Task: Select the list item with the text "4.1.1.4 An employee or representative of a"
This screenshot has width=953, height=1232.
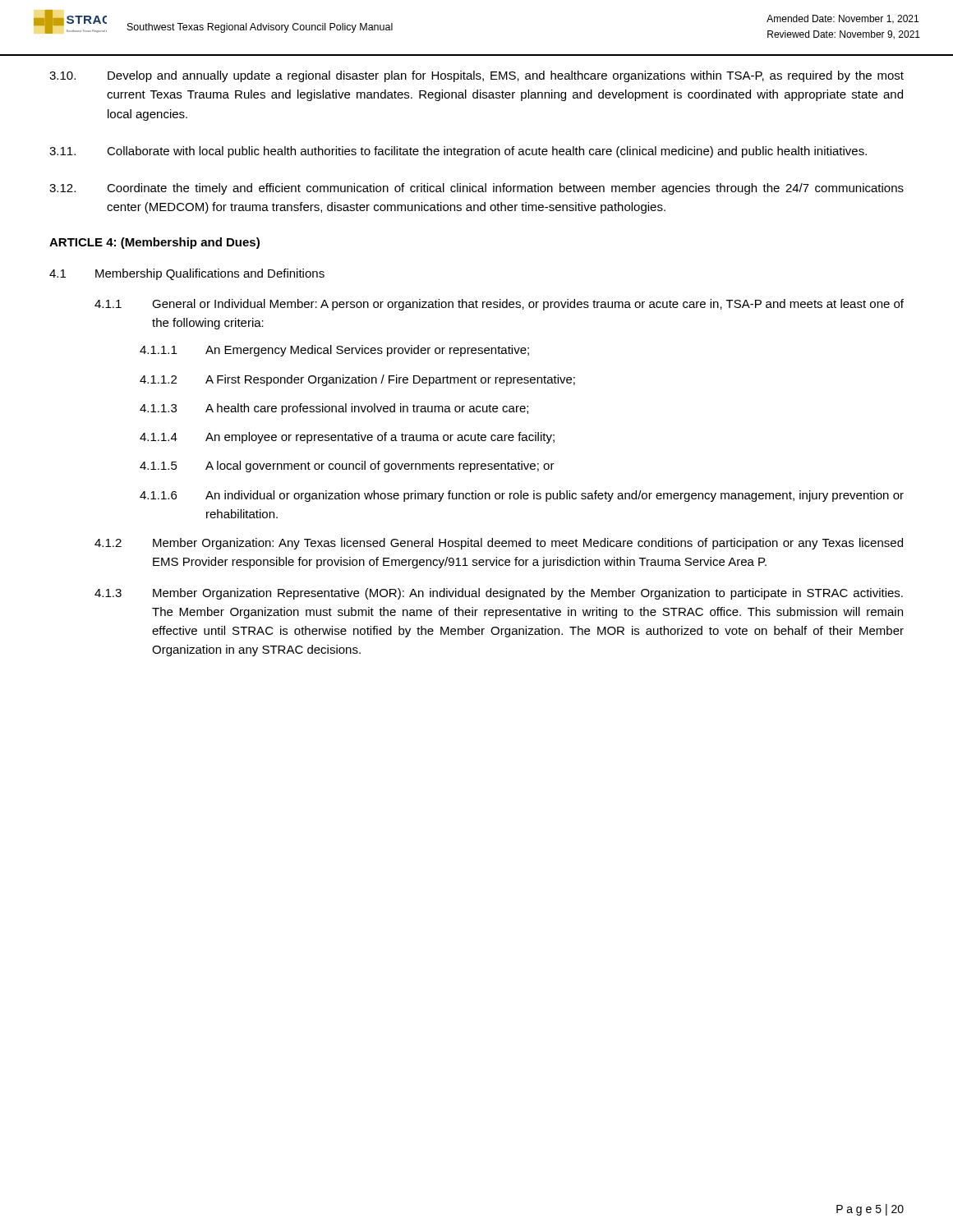Action: [x=522, y=437]
